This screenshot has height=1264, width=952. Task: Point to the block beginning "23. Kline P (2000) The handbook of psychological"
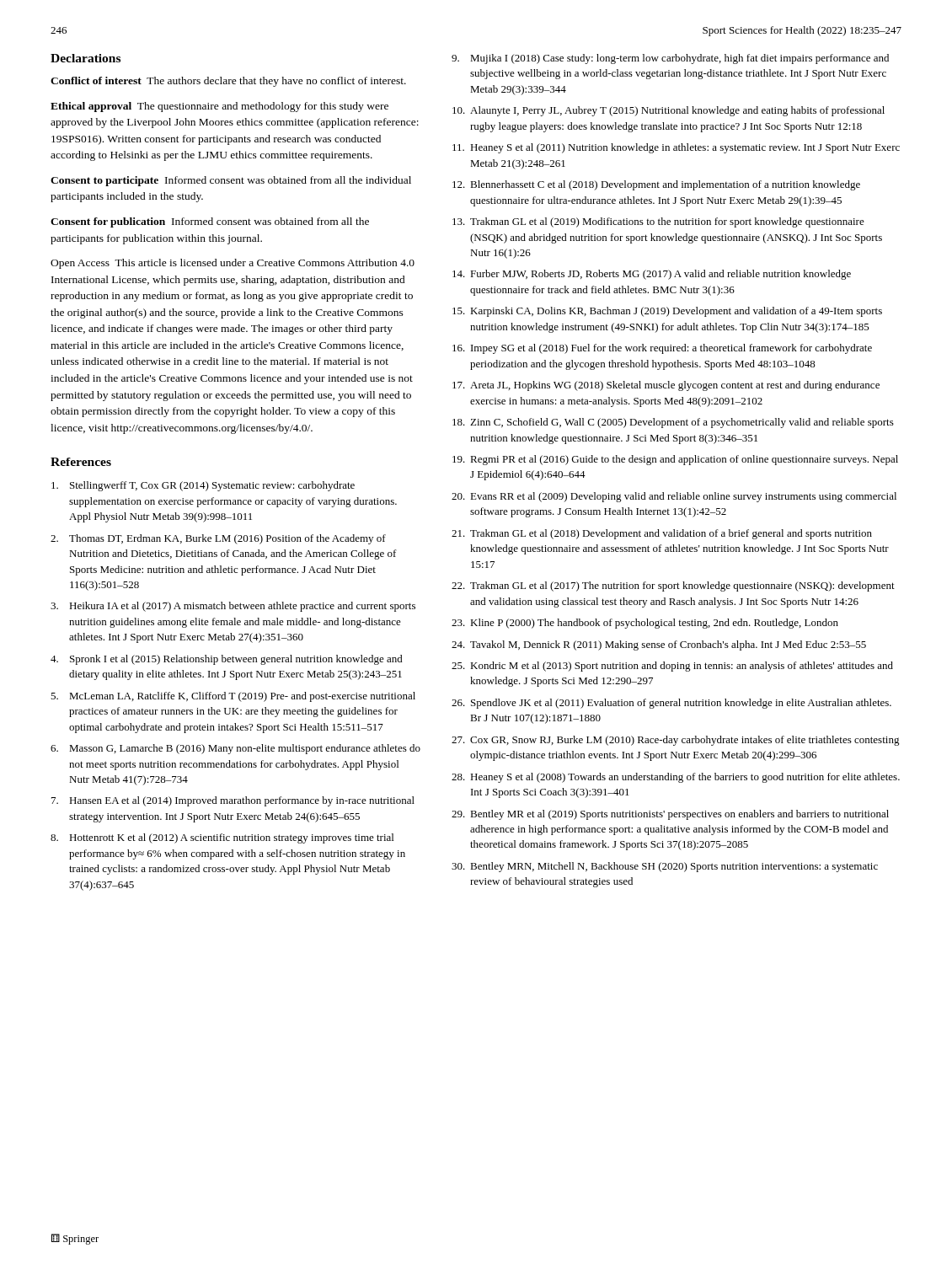point(676,623)
